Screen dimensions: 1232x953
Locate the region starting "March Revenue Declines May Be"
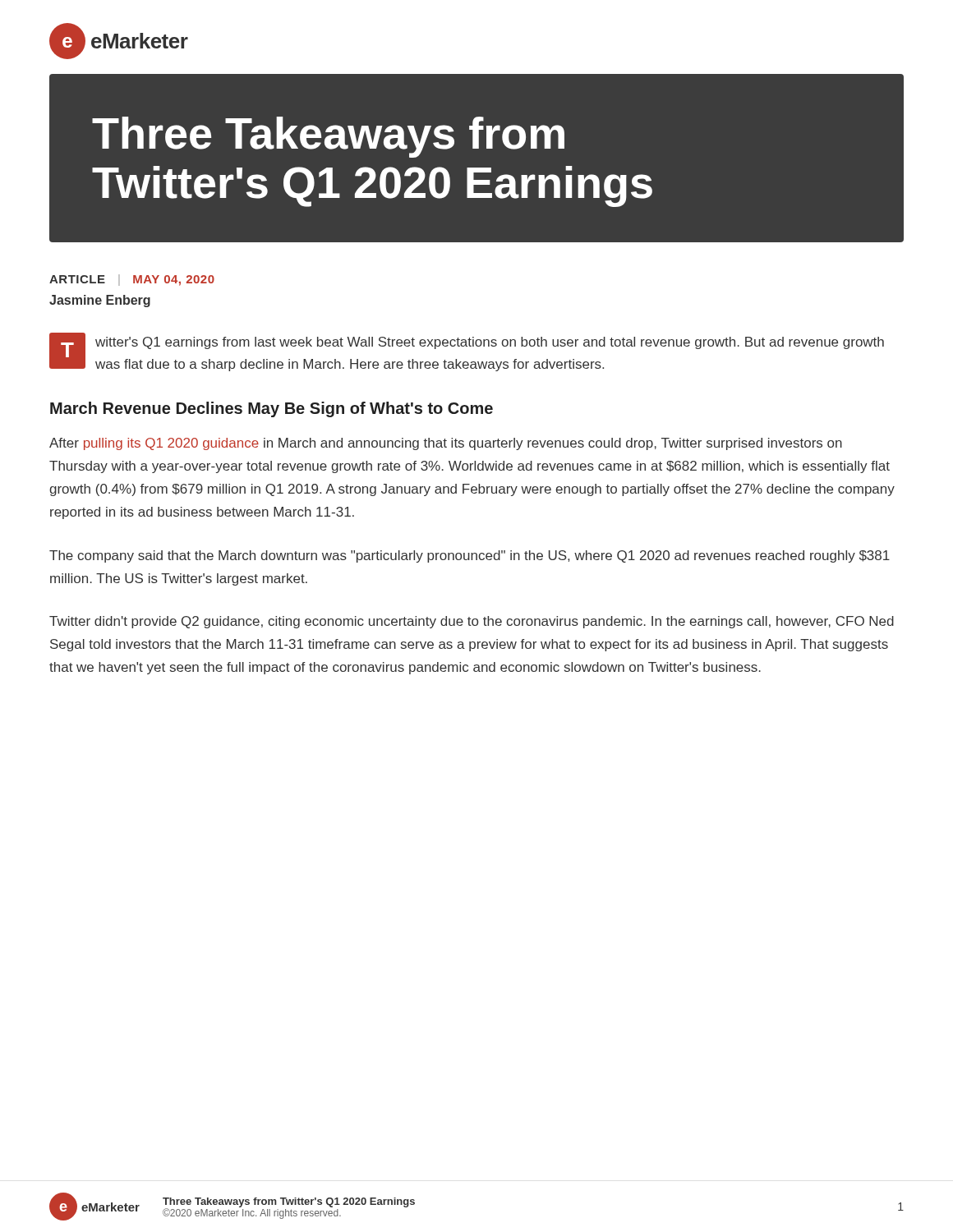[476, 409]
